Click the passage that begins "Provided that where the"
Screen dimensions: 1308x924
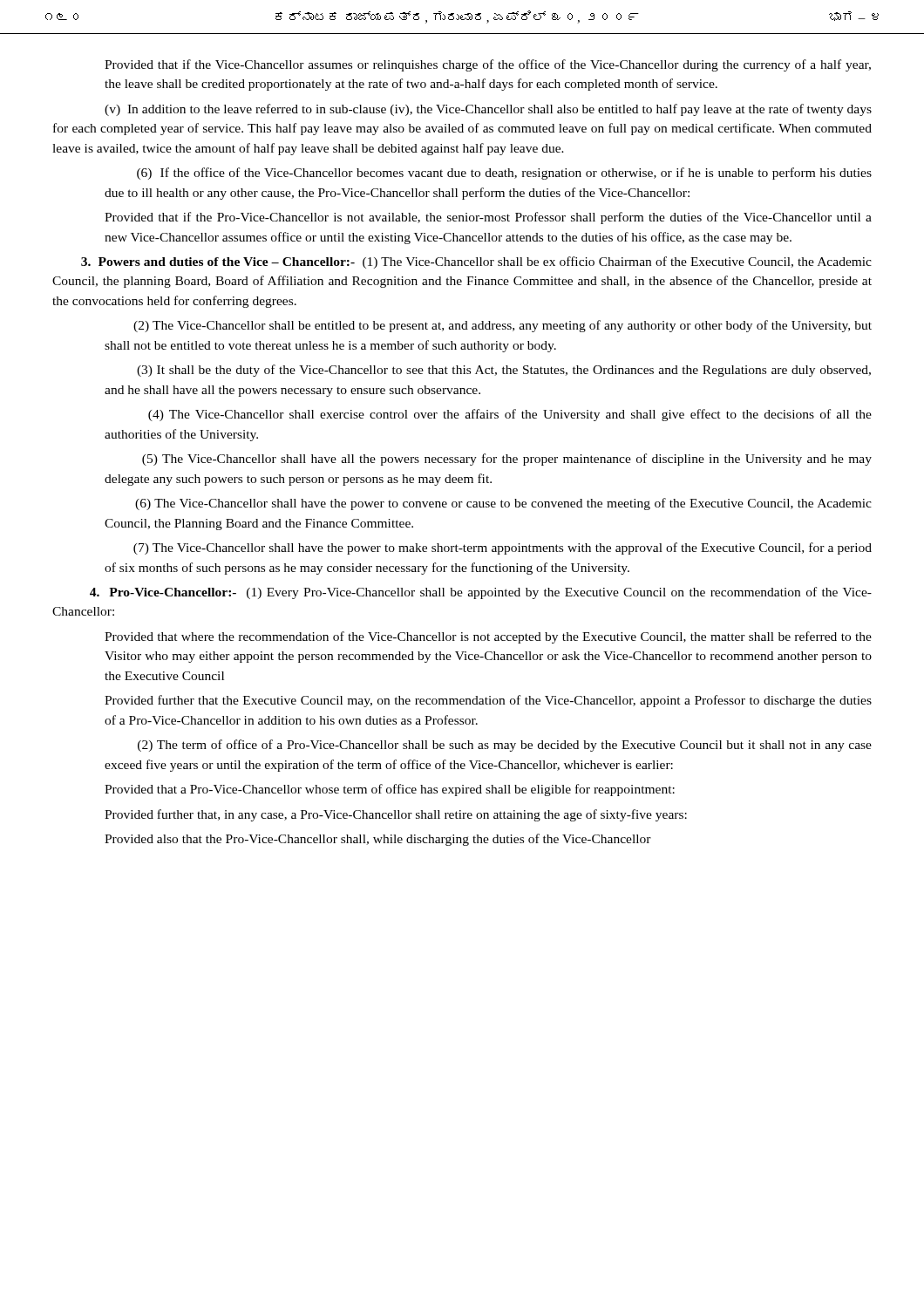(488, 656)
